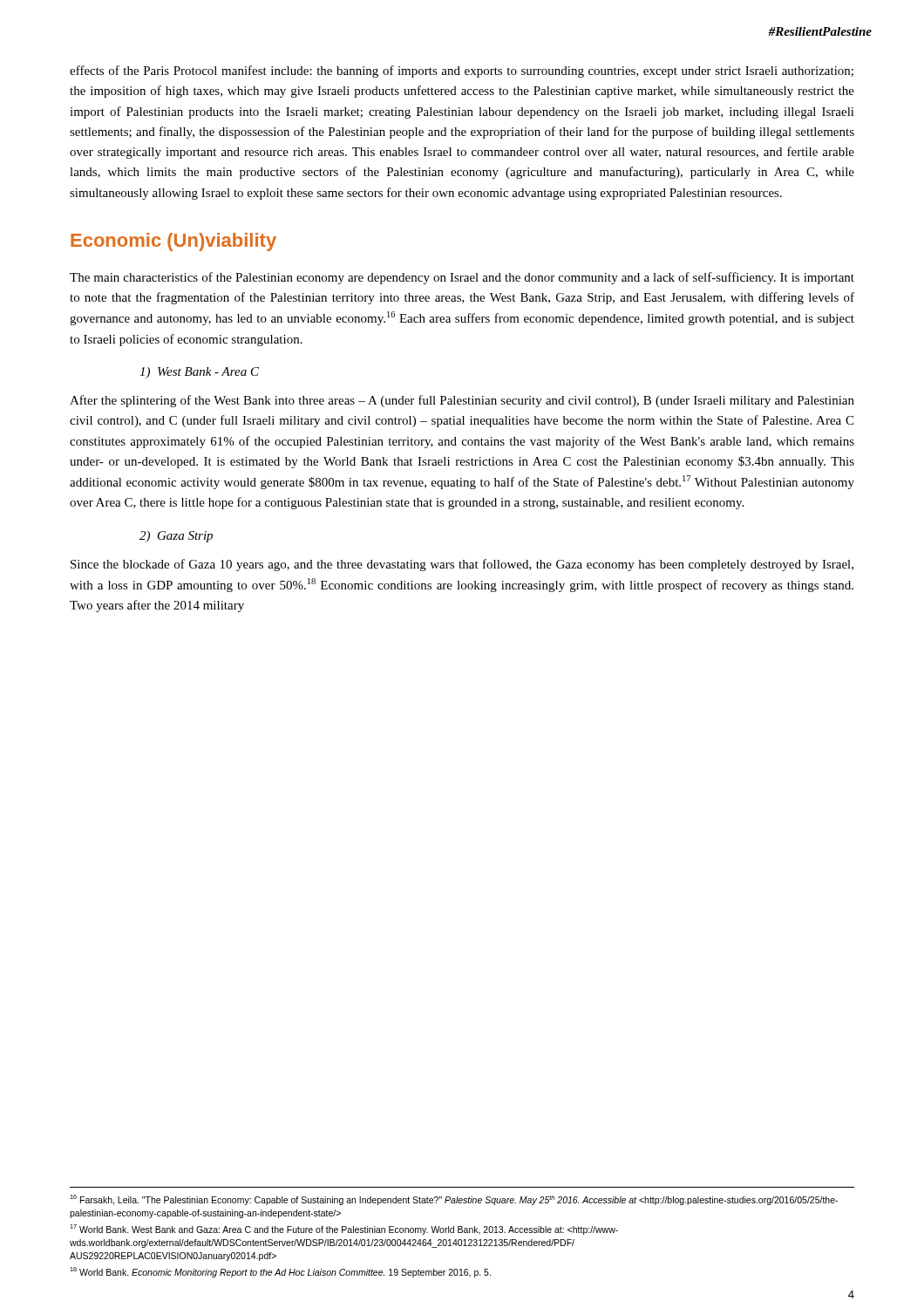Find the block starting "17 World Bank. West Bank and Gaza:"
Image resolution: width=924 pixels, height=1308 pixels.
(x=344, y=1242)
